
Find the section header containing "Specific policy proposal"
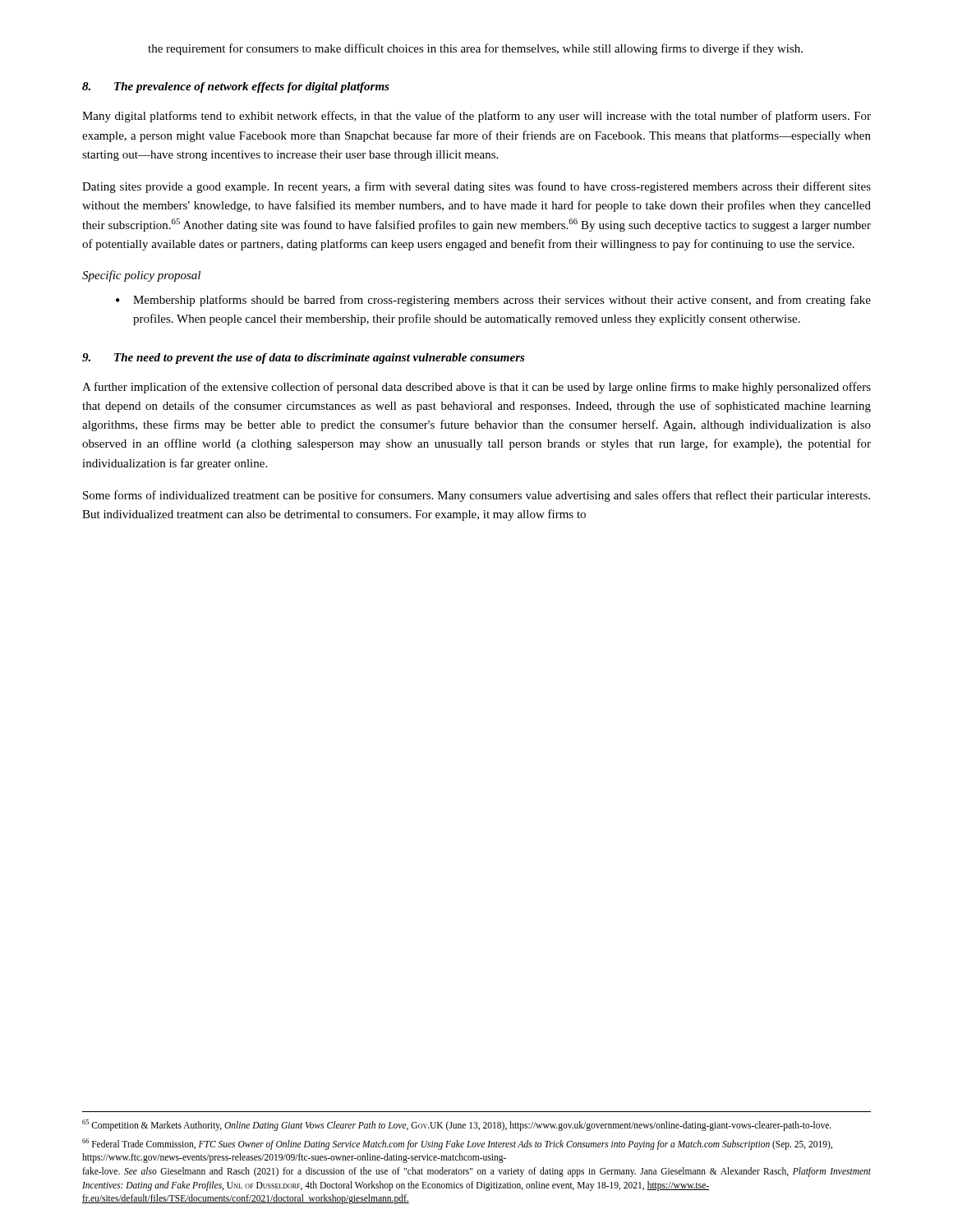pyautogui.click(x=141, y=275)
